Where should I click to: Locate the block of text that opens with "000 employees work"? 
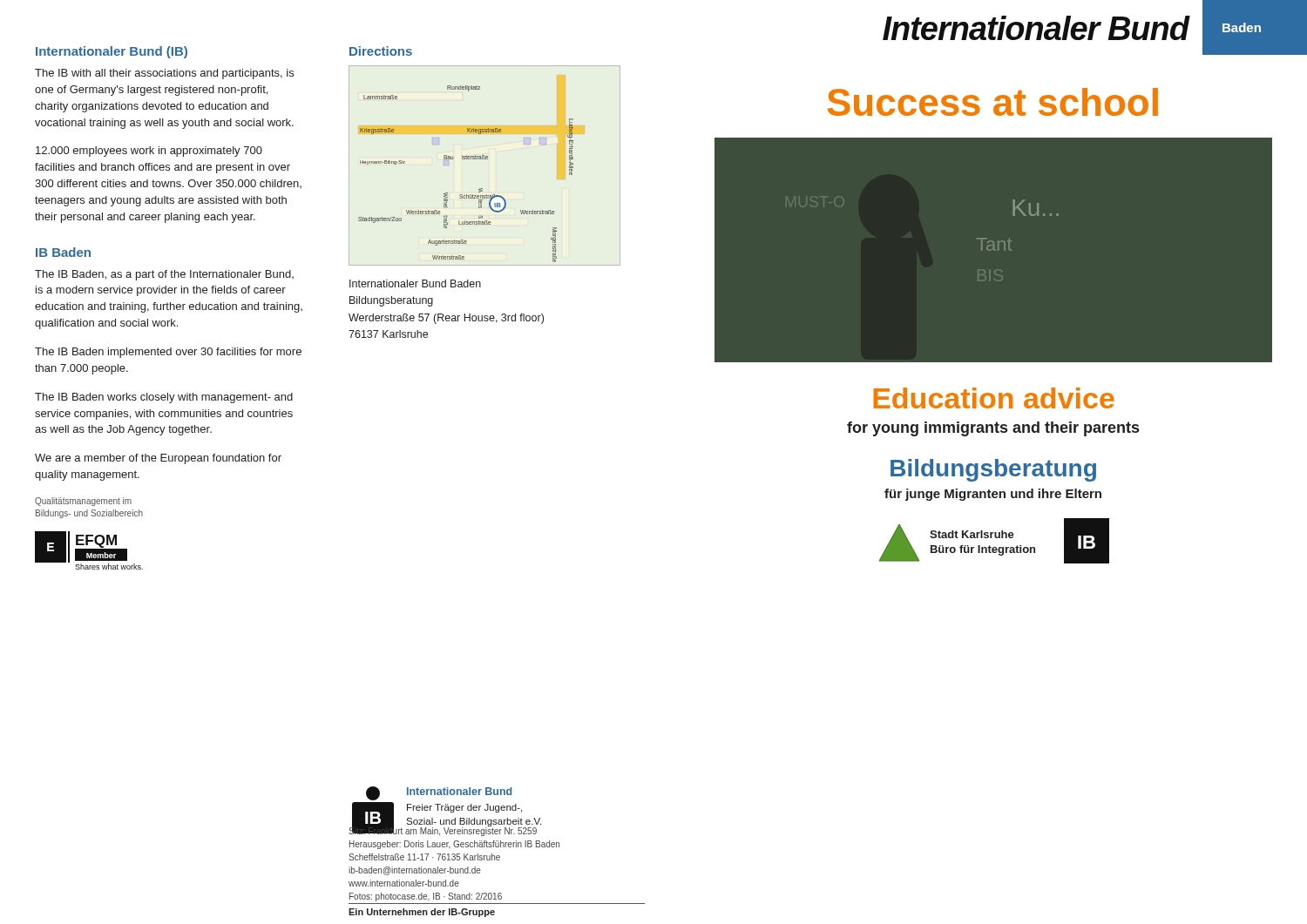click(169, 183)
